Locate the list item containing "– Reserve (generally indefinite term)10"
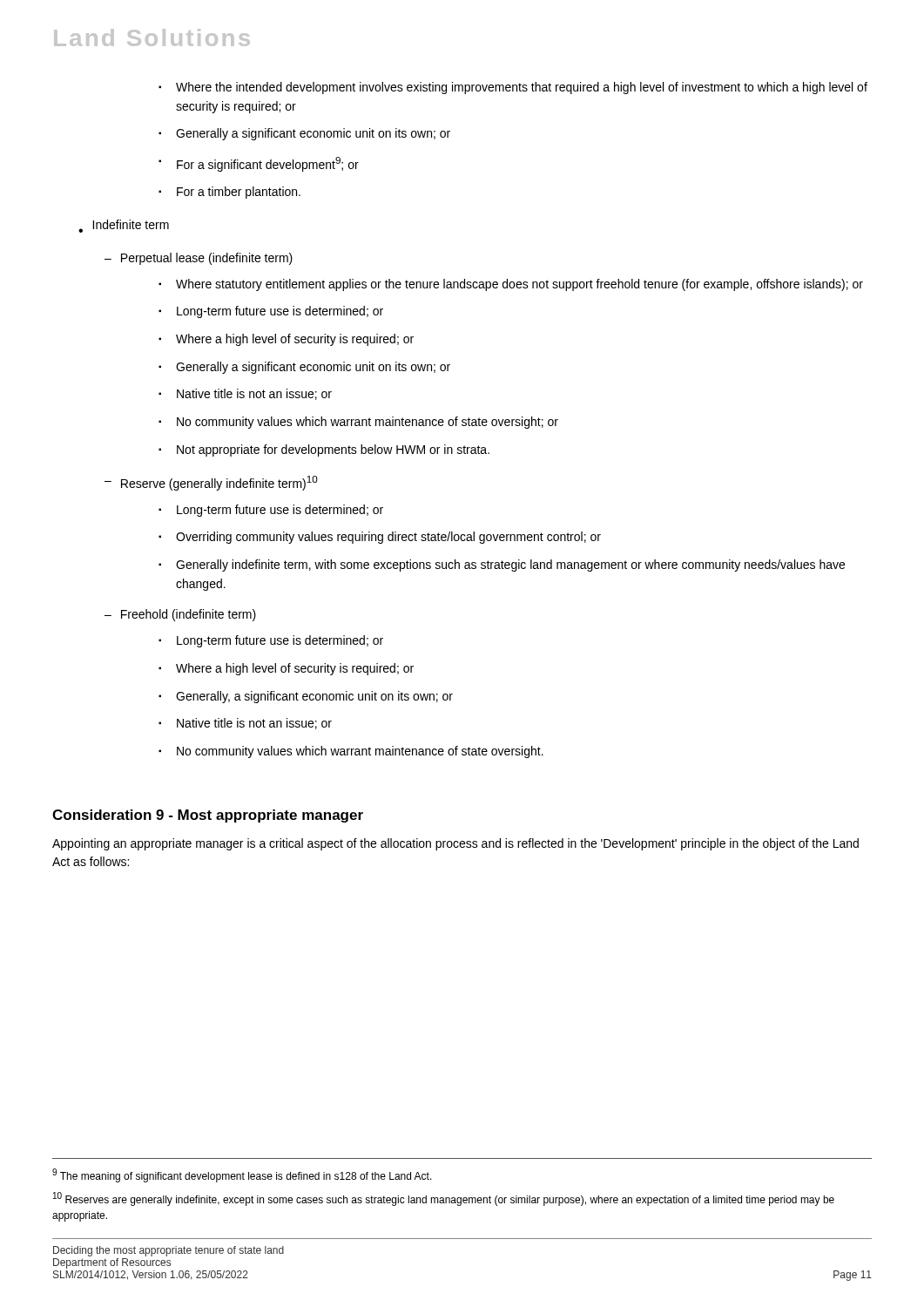 point(211,483)
